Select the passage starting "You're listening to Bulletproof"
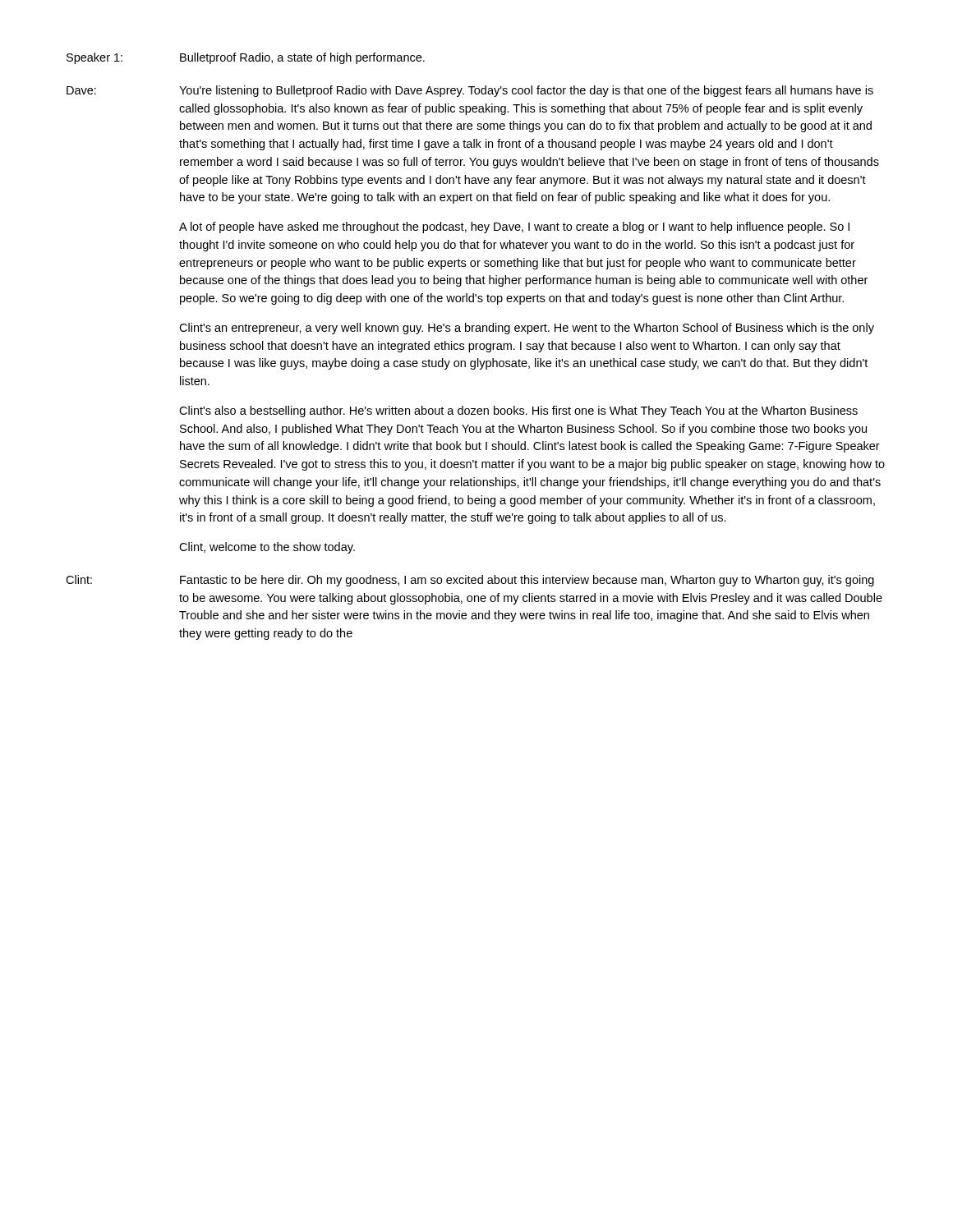 (x=533, y=319)
